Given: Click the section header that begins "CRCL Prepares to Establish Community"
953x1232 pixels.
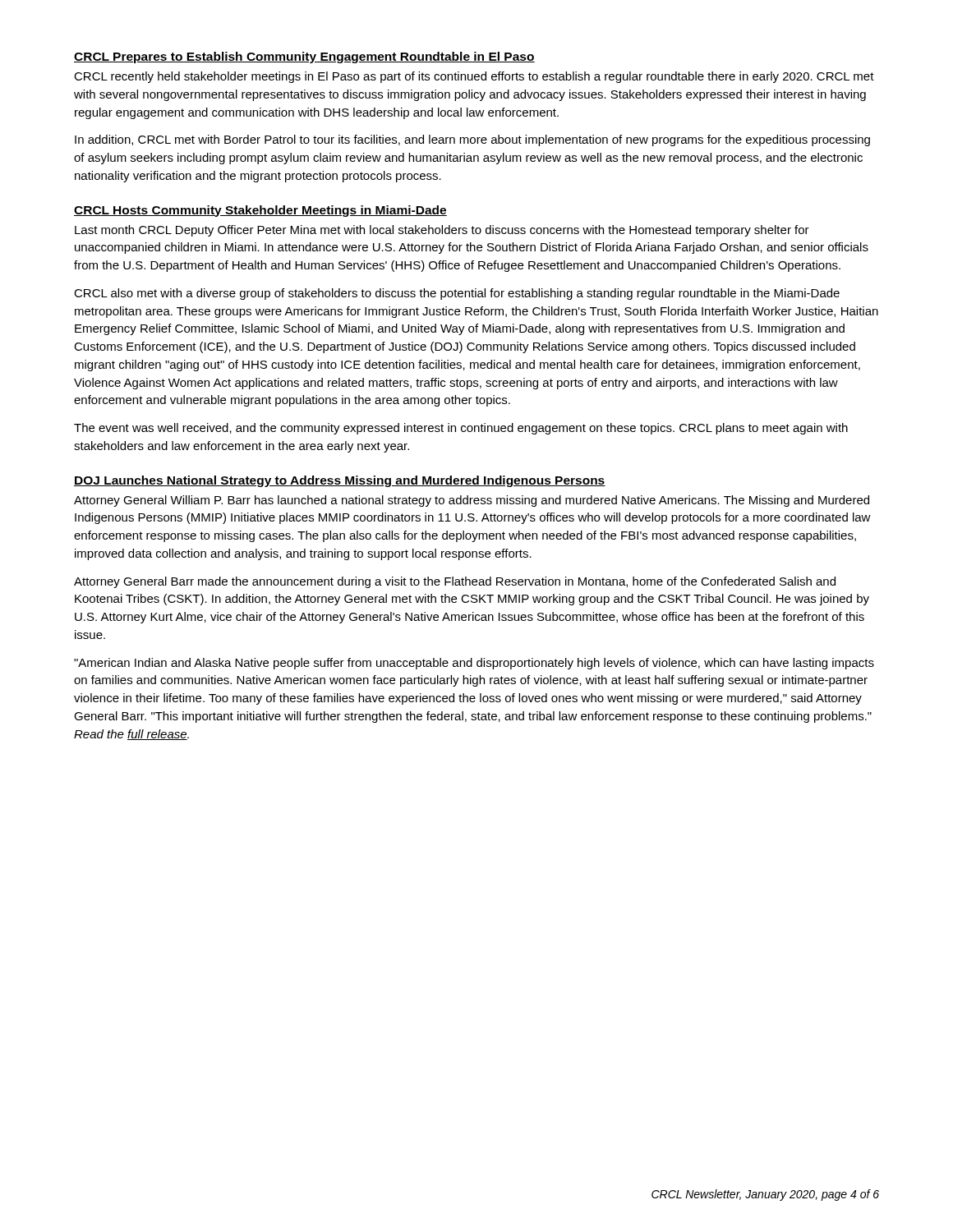Looking at the screenshot, I should tap(304, 56).
